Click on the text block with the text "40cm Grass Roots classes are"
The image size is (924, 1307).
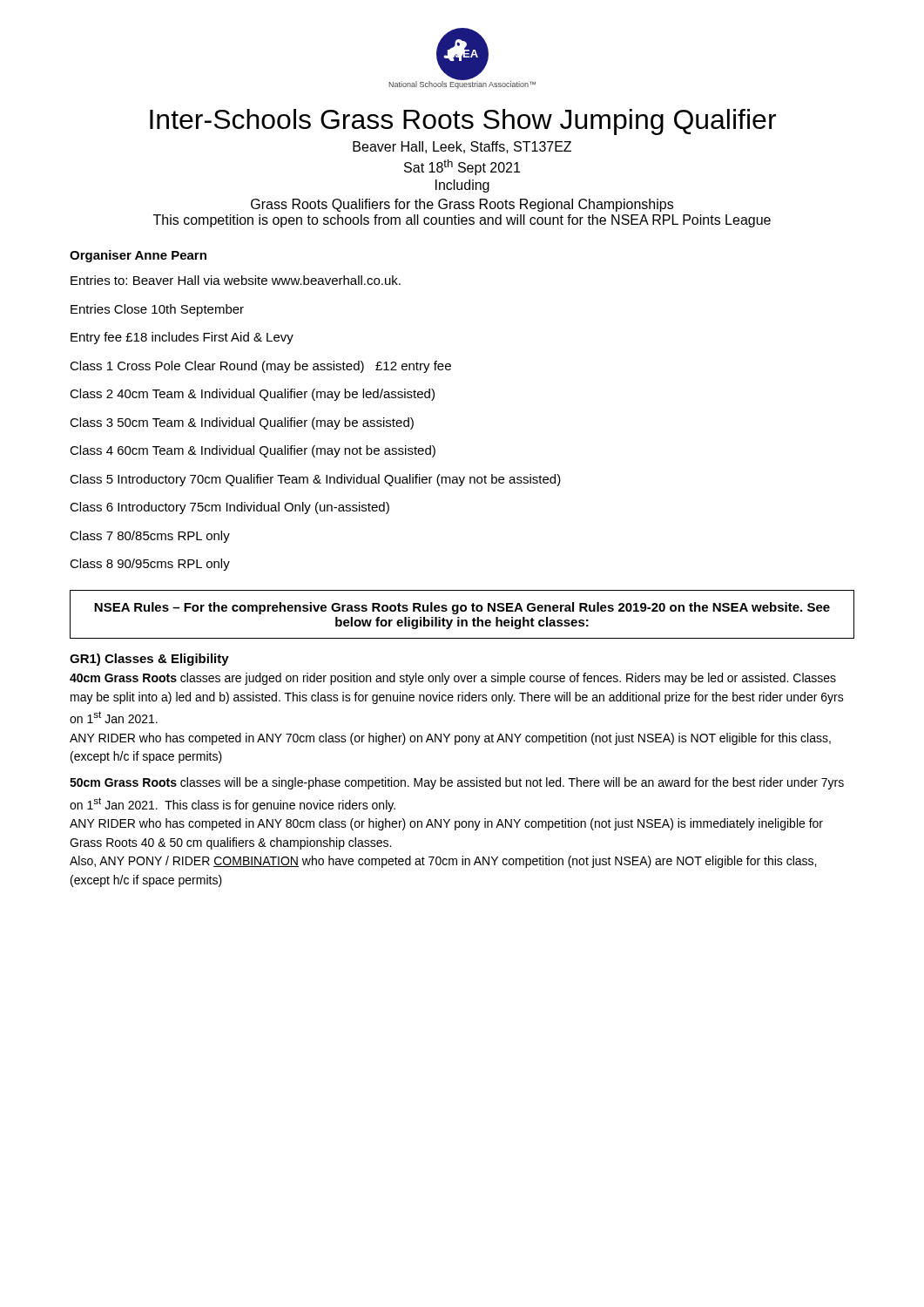point(453,679)
